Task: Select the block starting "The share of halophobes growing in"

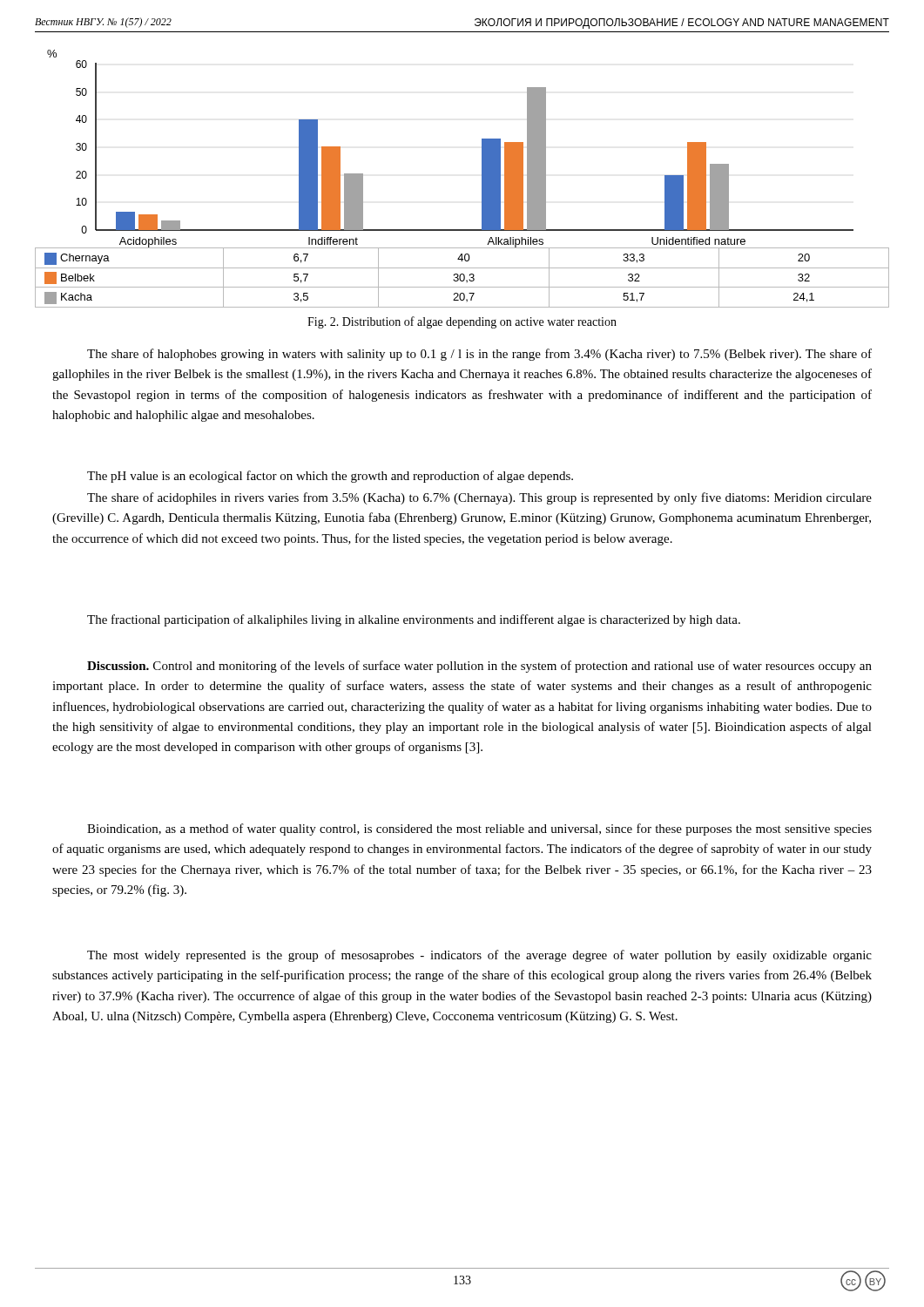Action: click(x=462, y=384)
